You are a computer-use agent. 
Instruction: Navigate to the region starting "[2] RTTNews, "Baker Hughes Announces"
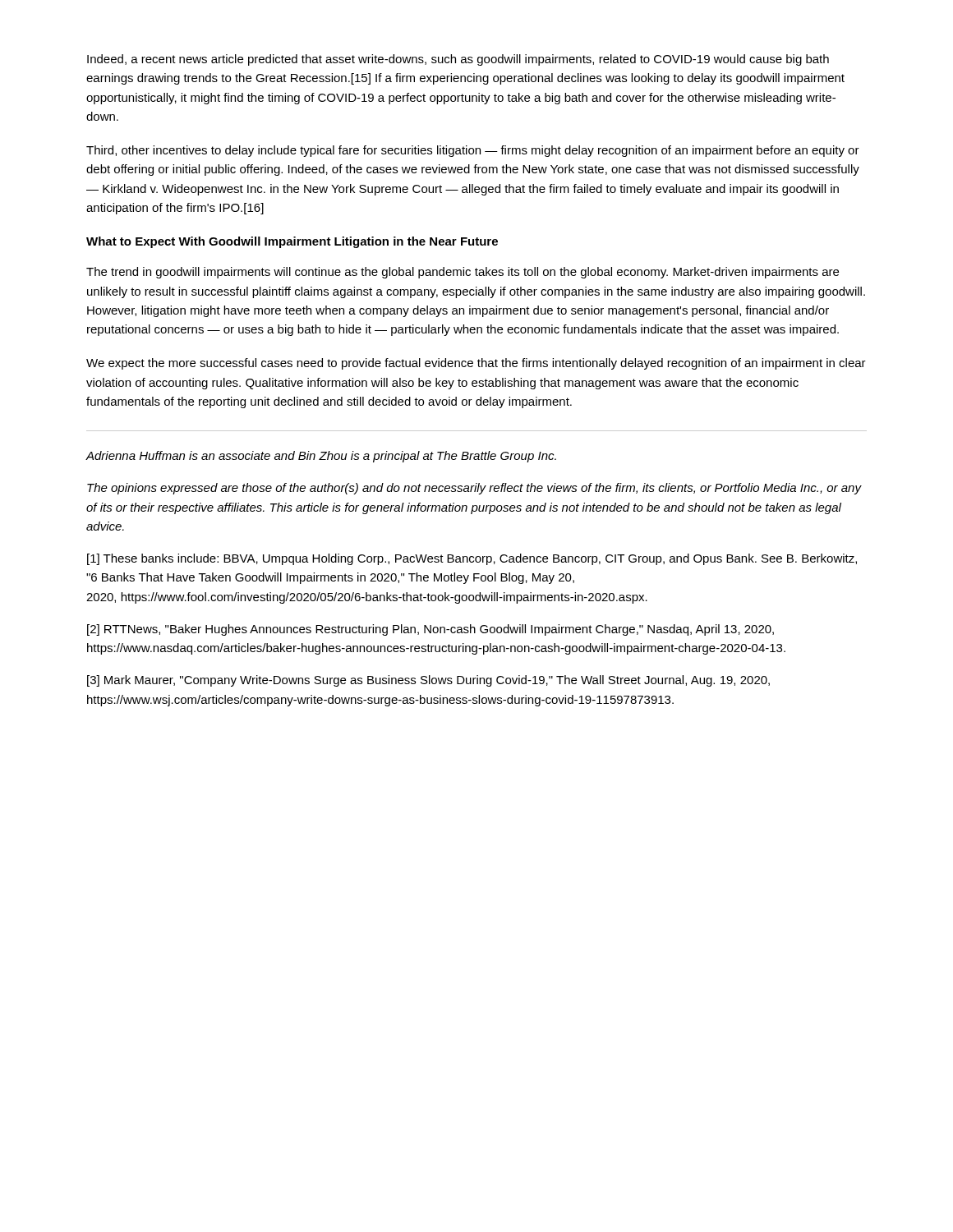click(x=436, y=638)
